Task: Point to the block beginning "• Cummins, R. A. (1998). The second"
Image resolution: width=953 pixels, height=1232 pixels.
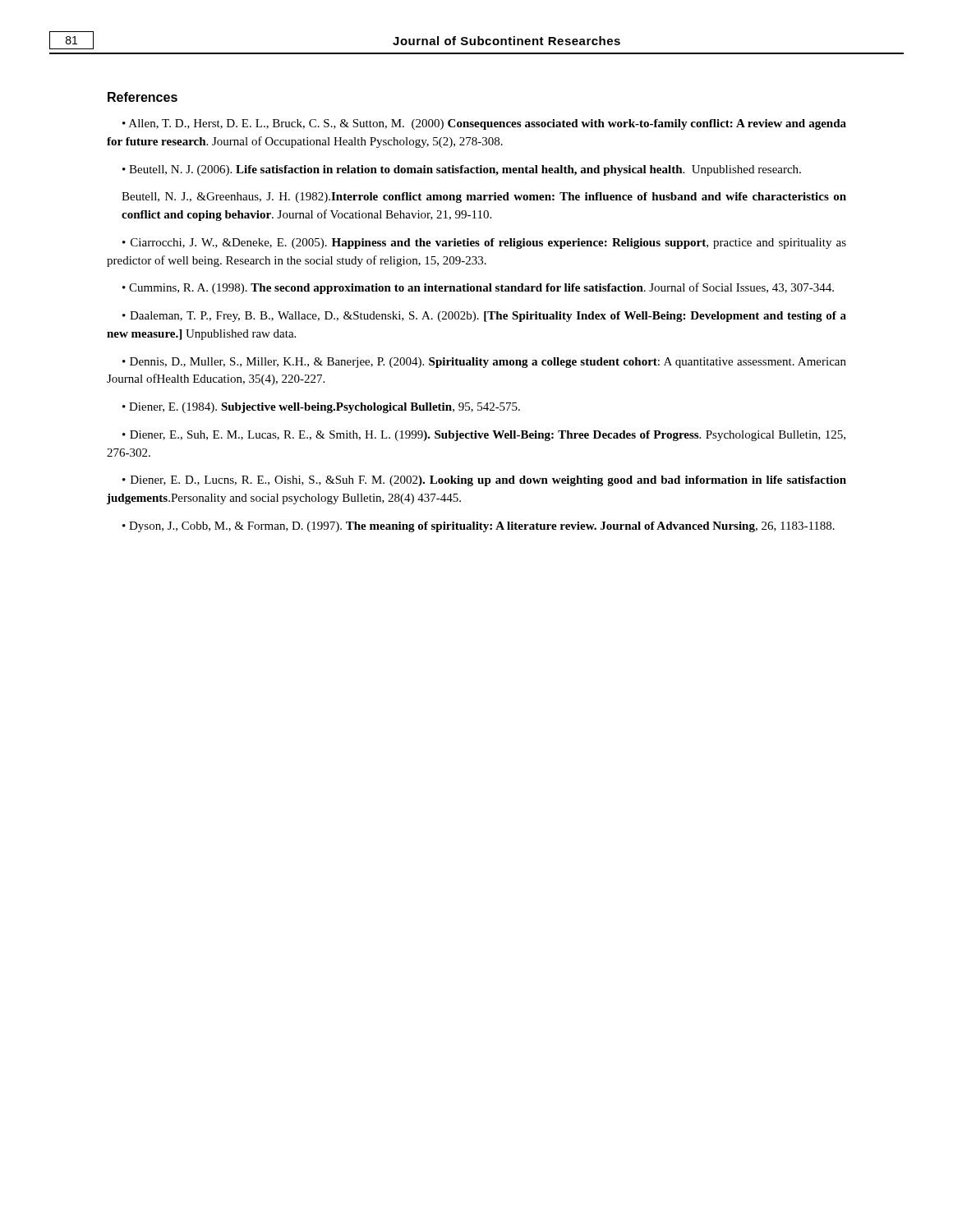Action: pyautogui.click(x=478, y=288)
